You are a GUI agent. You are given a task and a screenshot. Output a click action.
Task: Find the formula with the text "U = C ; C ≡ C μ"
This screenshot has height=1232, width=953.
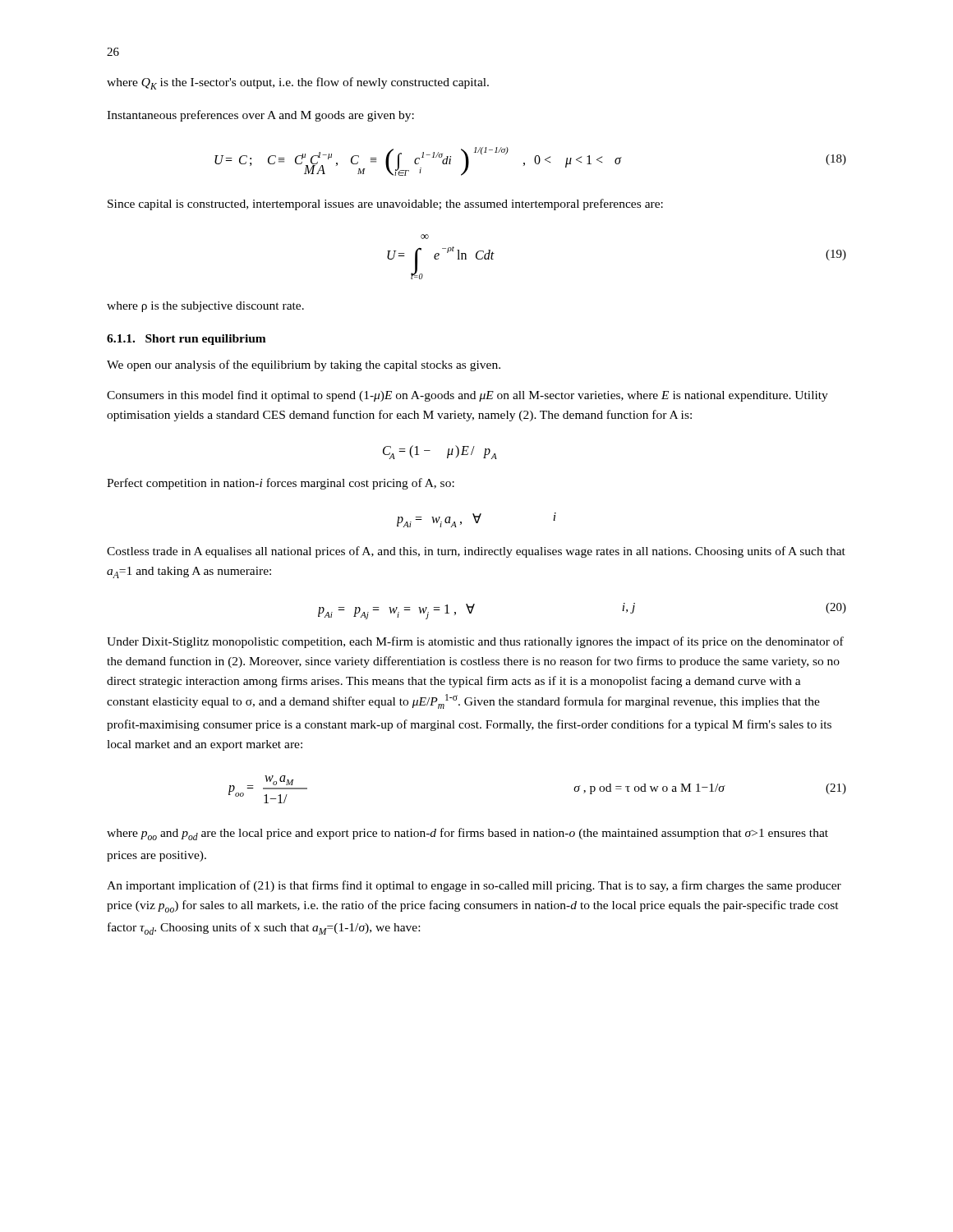[x=530, y=159]
